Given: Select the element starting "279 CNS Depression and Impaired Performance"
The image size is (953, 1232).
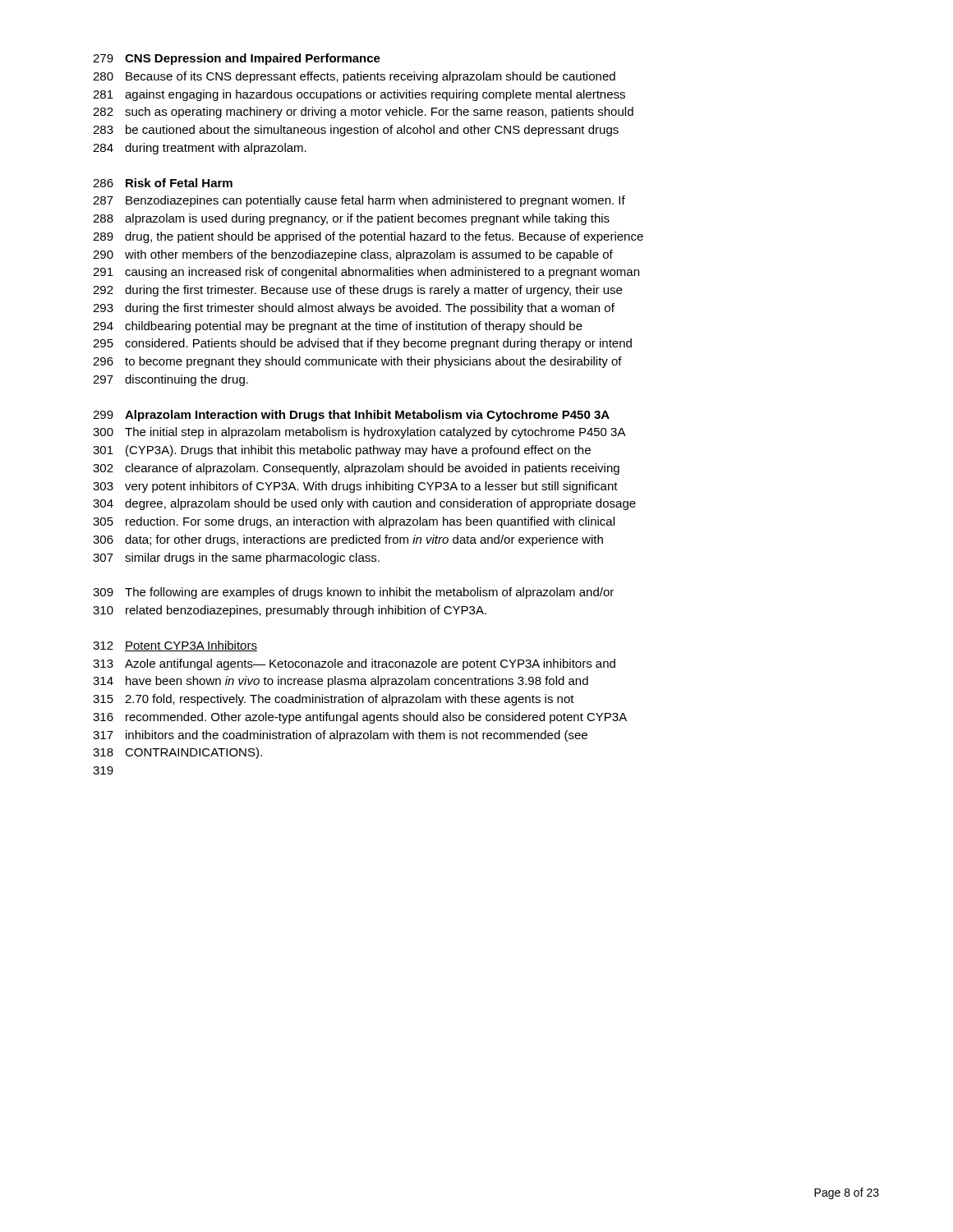Looking at the screenshot, I should click(x=237, y=59).
